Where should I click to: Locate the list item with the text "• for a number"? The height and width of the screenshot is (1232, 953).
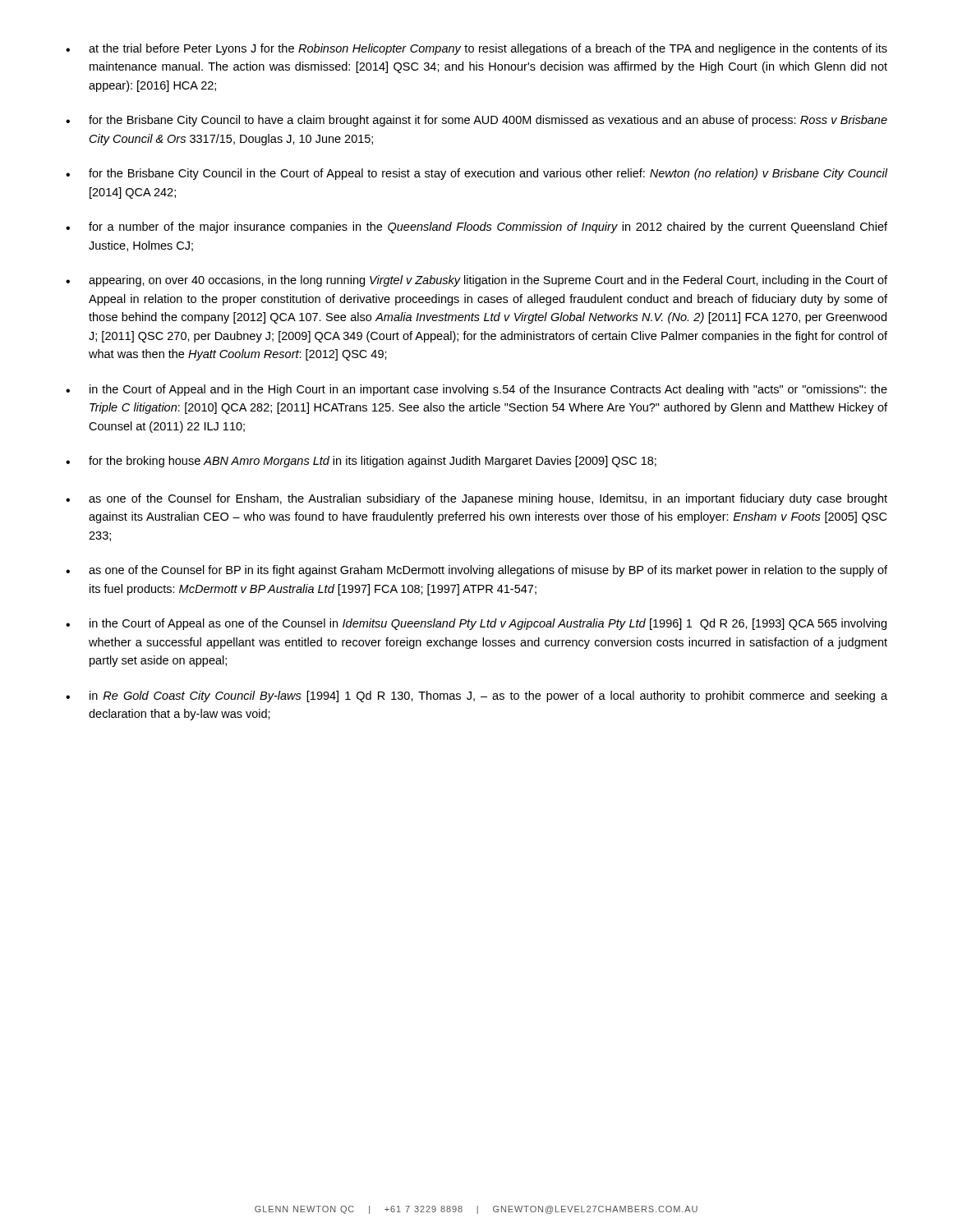(476, 236)
